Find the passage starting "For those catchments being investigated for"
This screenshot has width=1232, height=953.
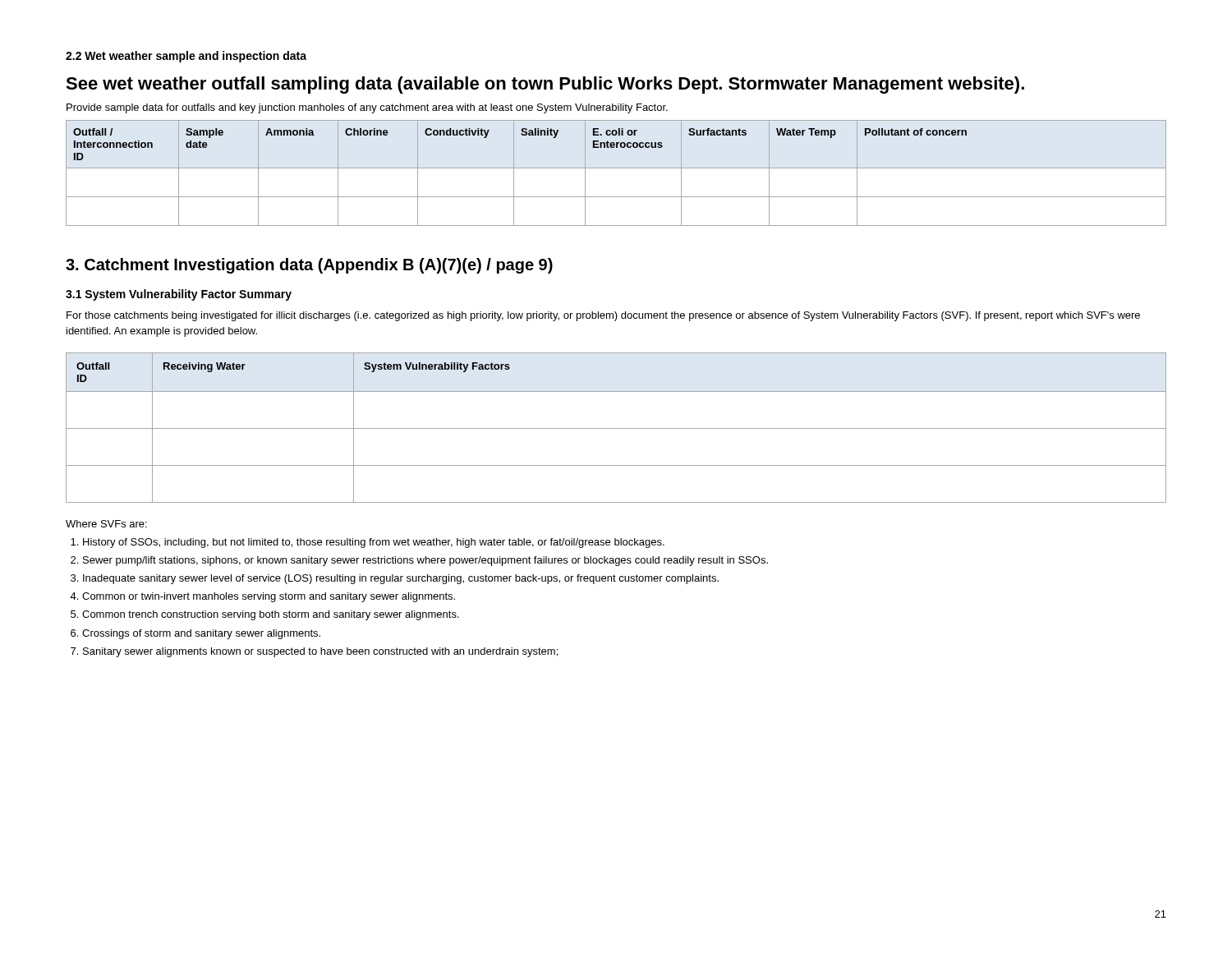pos(603,323)
